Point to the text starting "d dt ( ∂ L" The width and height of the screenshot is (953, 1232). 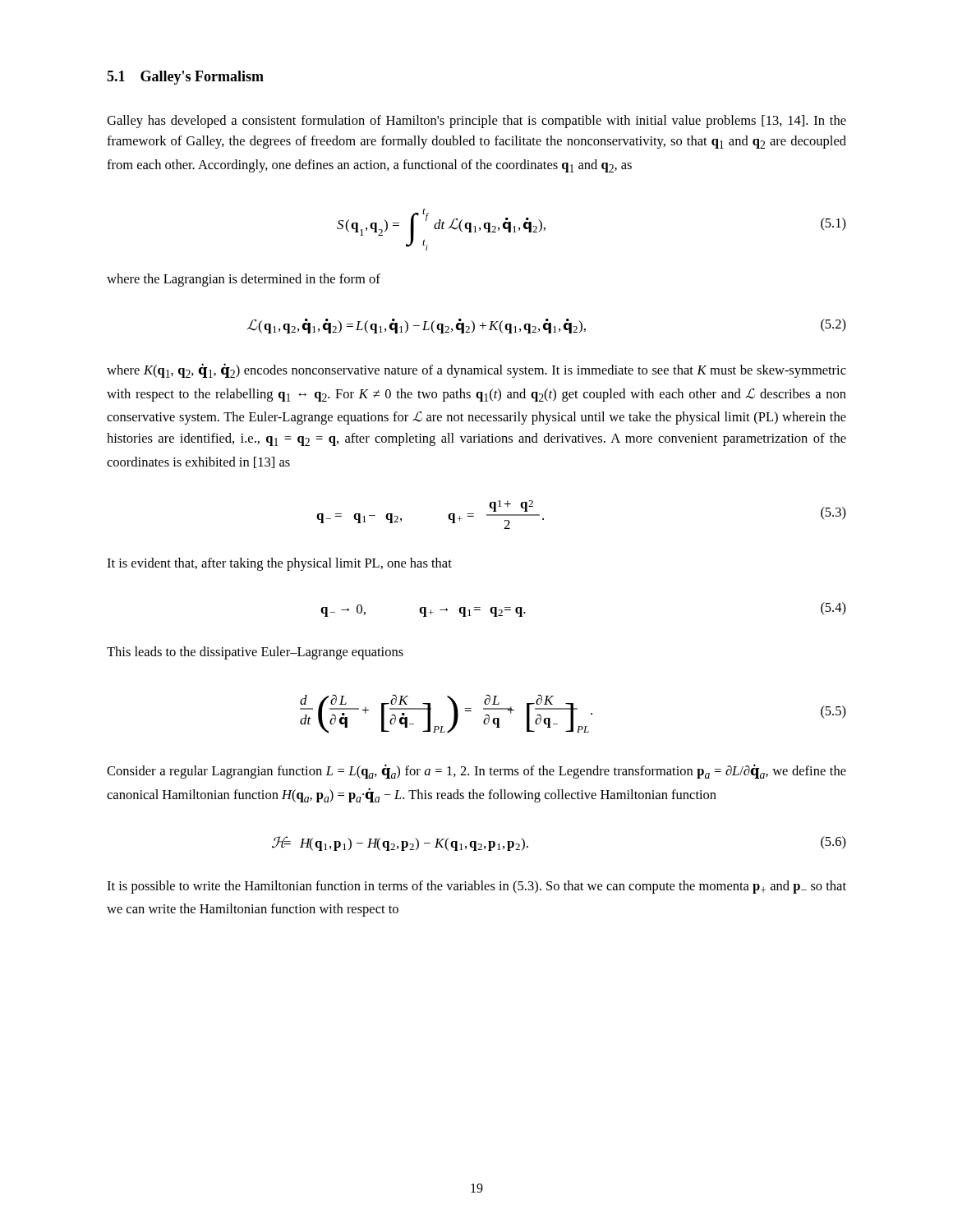[x=573, y=711]
